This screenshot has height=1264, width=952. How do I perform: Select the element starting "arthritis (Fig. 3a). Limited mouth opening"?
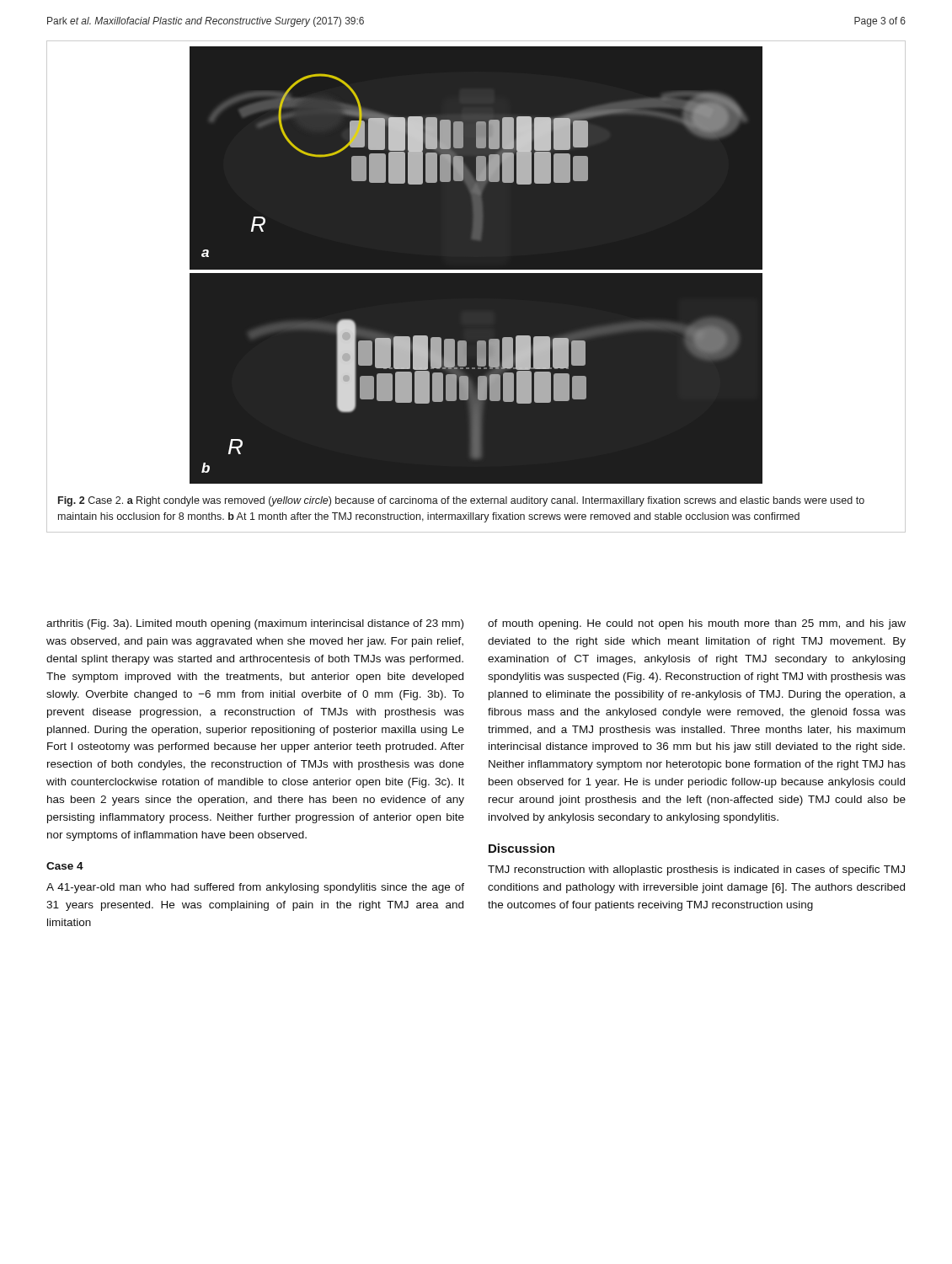(255, 729)
